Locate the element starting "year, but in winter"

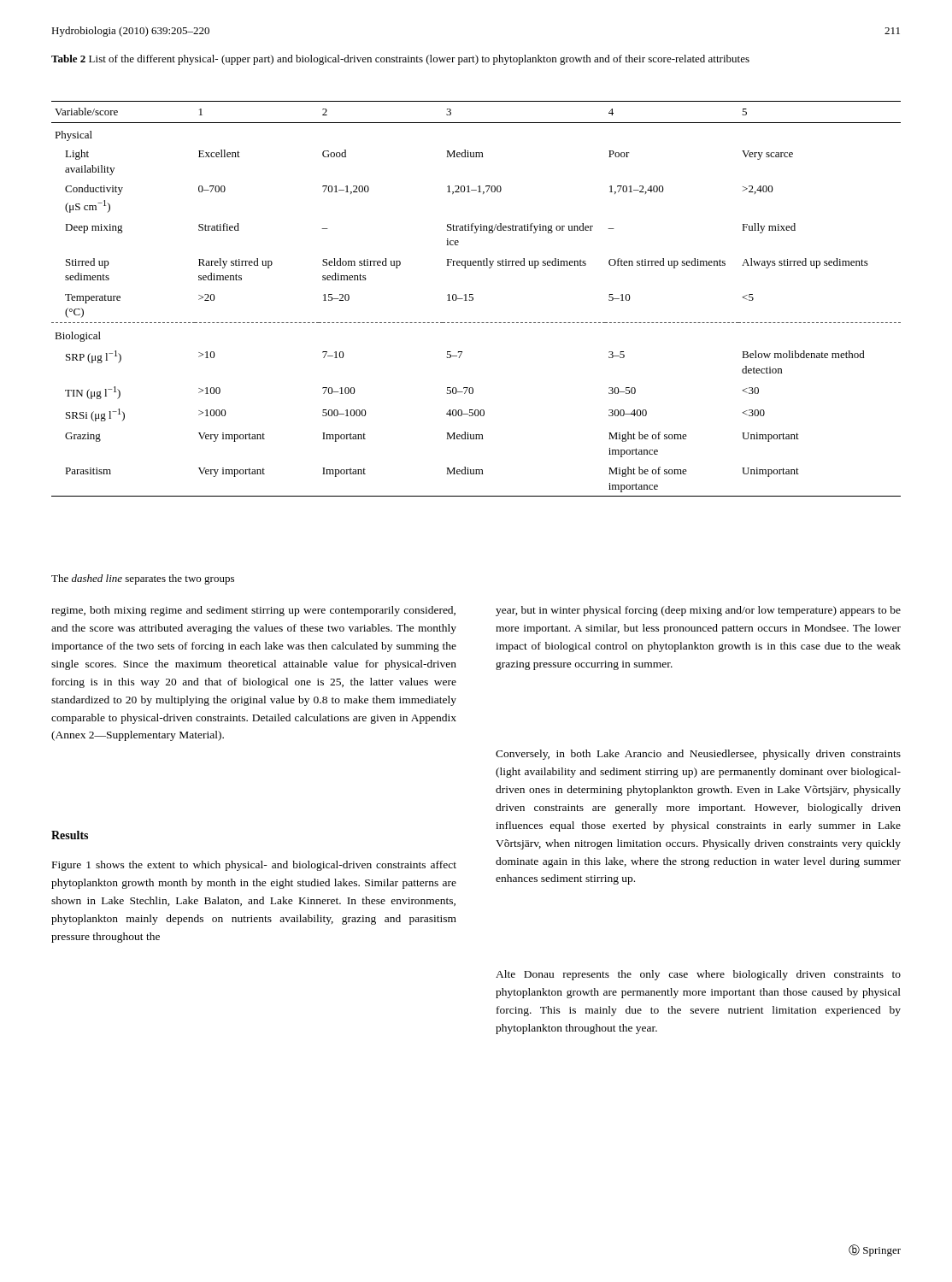point(698,637)
